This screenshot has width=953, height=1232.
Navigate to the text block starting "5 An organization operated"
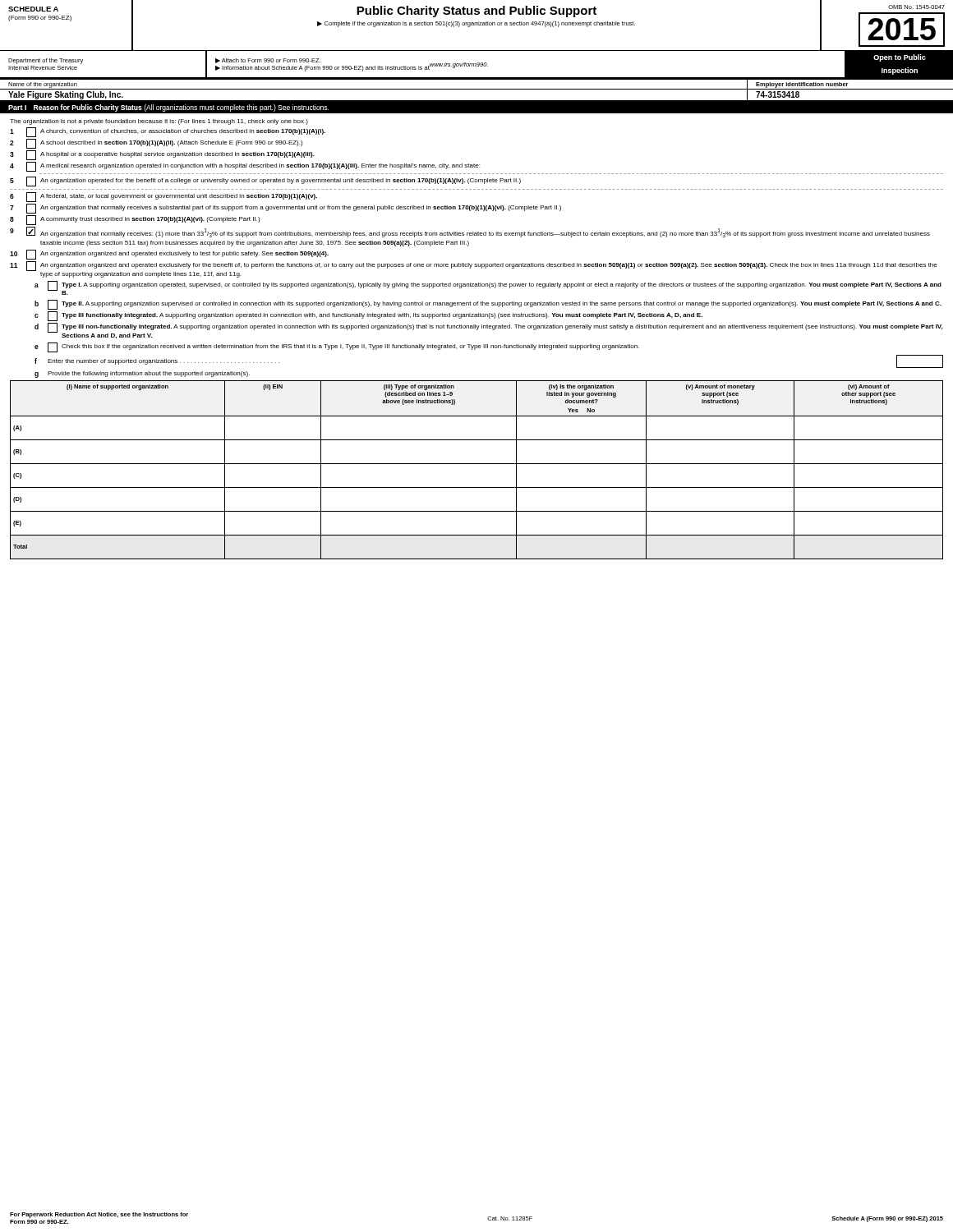point(476,181)
